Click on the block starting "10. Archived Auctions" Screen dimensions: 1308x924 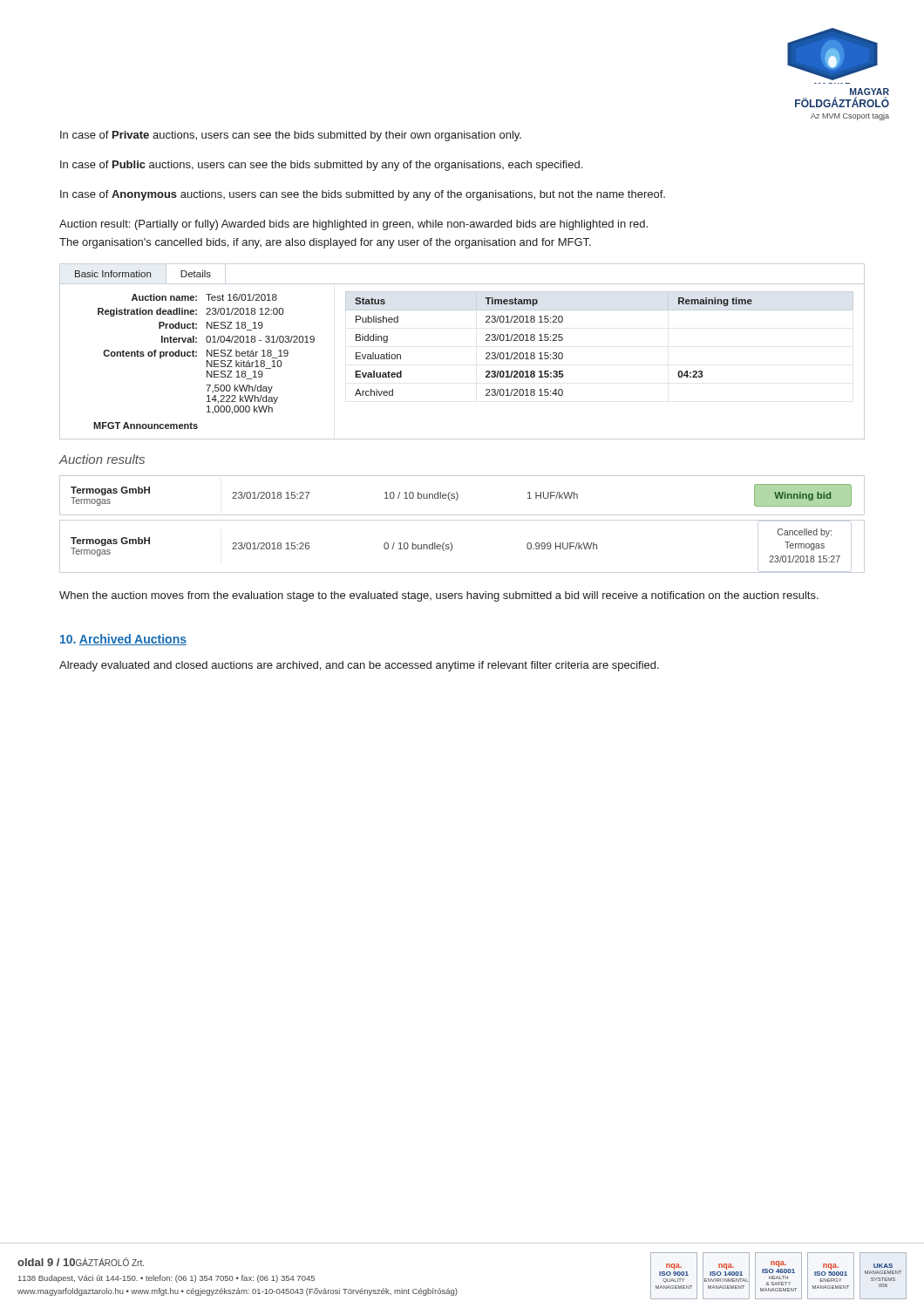[x=123, y=639]
